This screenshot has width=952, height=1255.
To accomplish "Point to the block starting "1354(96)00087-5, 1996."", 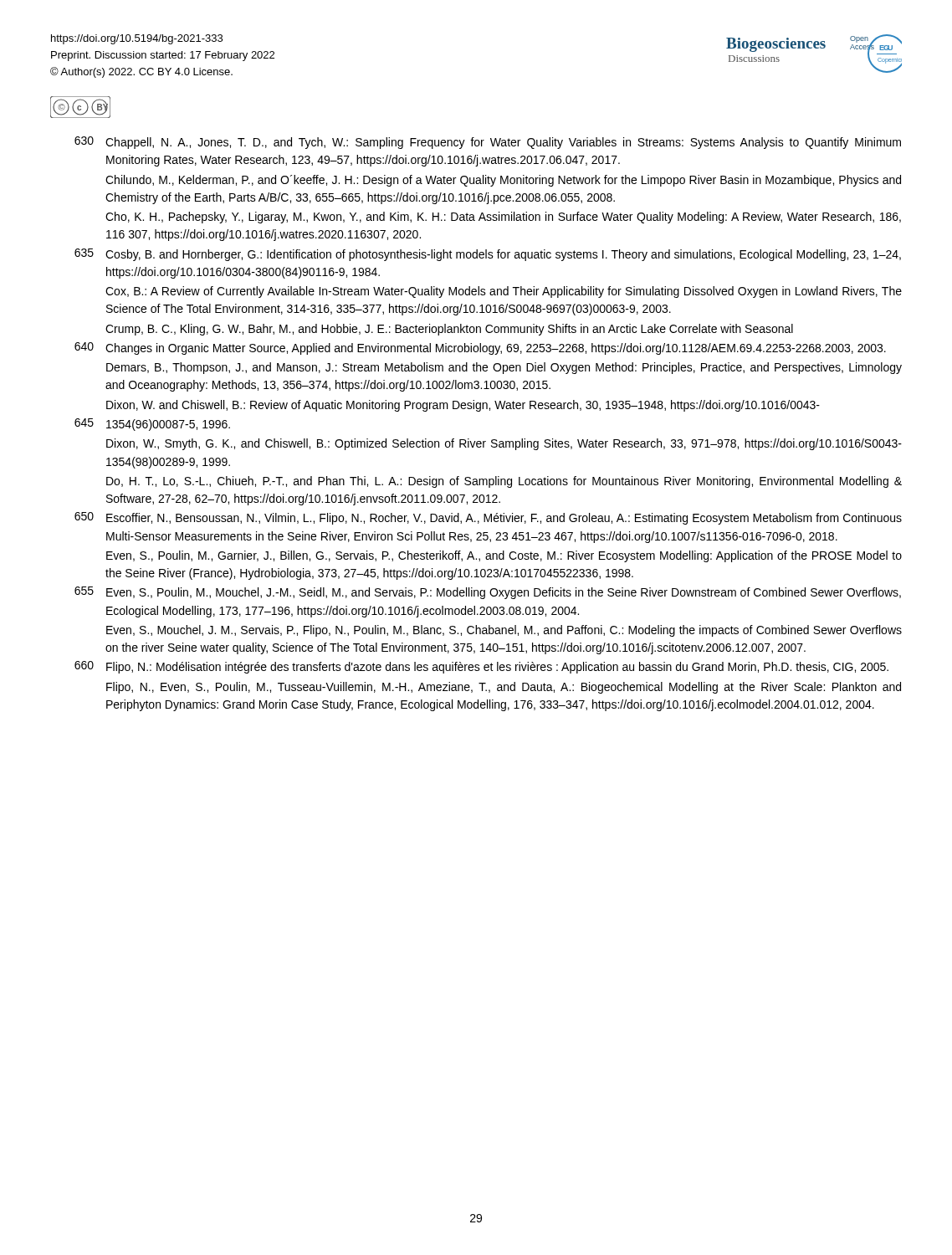I will coord(168,424).
